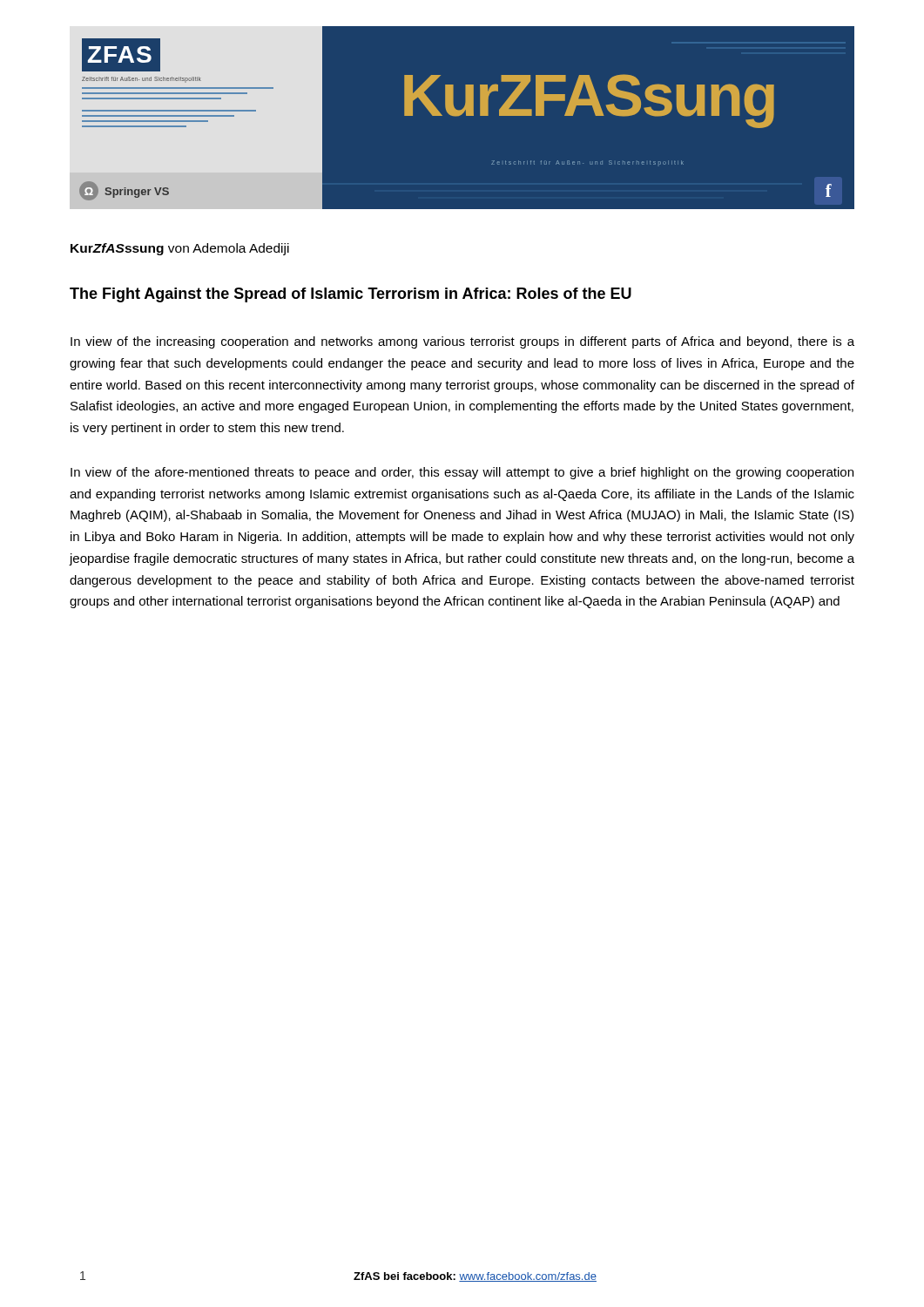This screenshot has height=1307, width=924.
Task: Navigate to the region starting "KurZfASssung von Ademola Adediji"
Action: coord(180,248)
